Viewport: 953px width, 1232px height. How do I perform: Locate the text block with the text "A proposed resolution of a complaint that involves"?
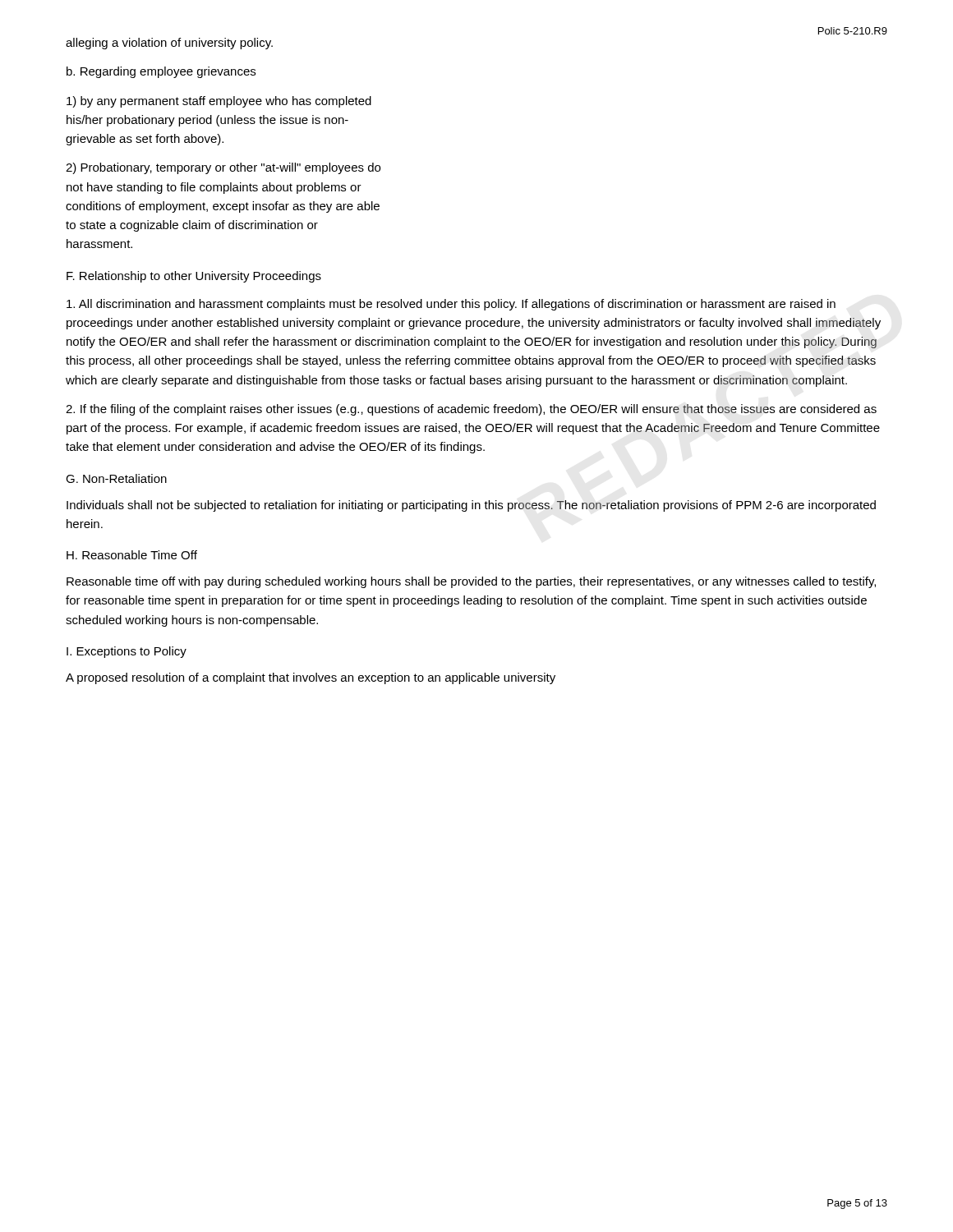(311, 677)
